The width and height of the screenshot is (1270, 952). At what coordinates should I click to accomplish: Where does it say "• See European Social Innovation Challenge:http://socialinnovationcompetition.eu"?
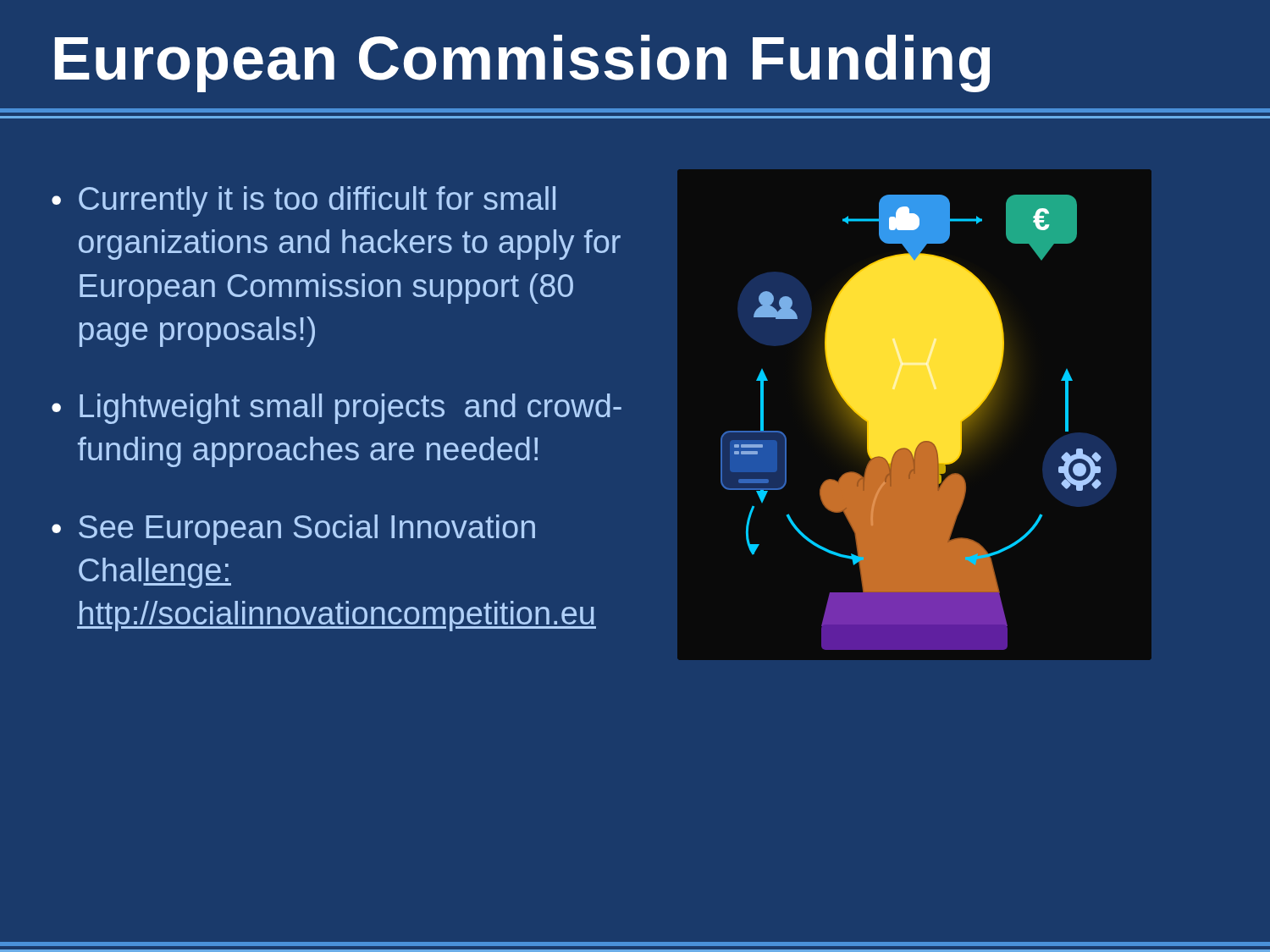(293, 530)
